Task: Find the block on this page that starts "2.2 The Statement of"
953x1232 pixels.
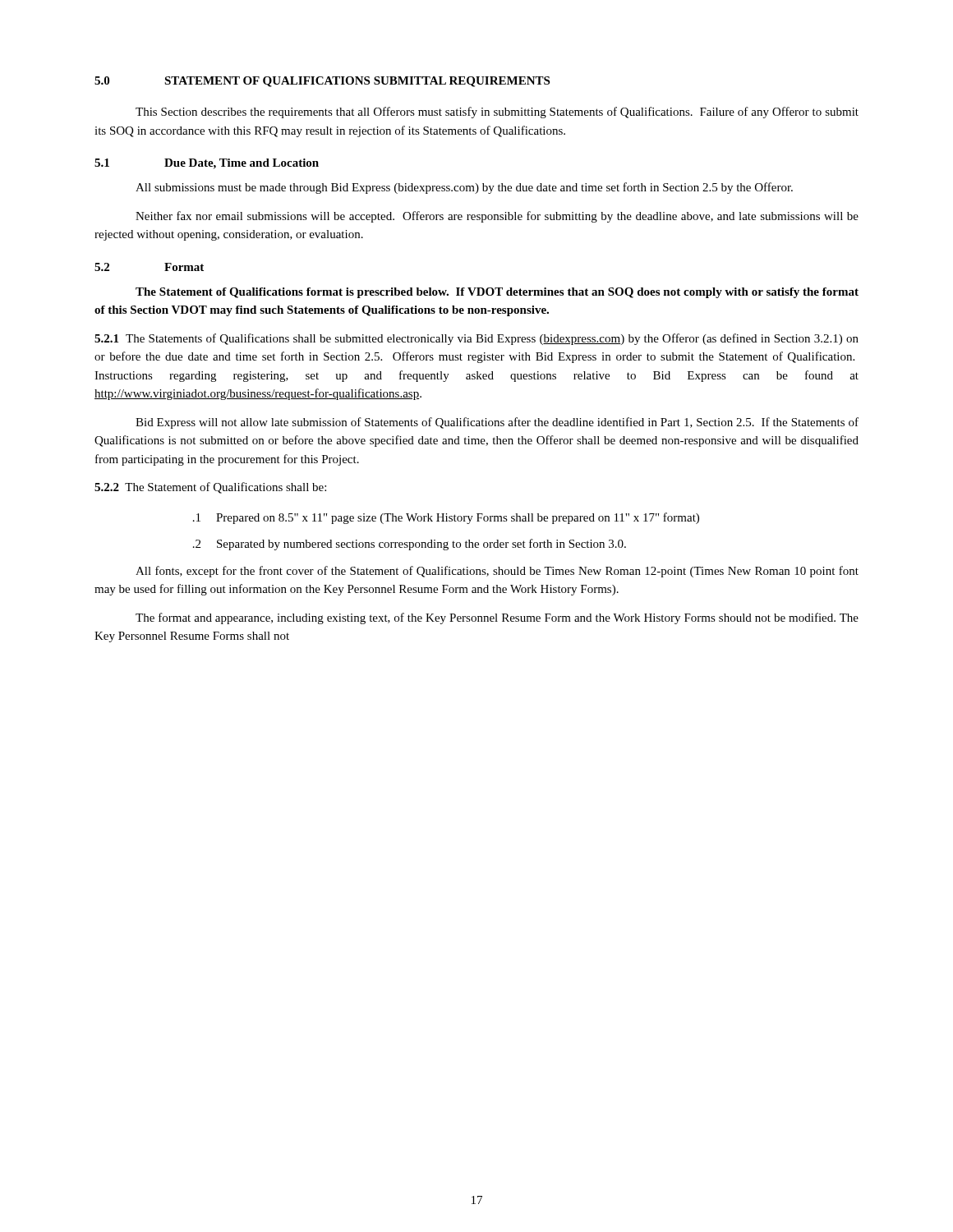Action: click(211, 487)
